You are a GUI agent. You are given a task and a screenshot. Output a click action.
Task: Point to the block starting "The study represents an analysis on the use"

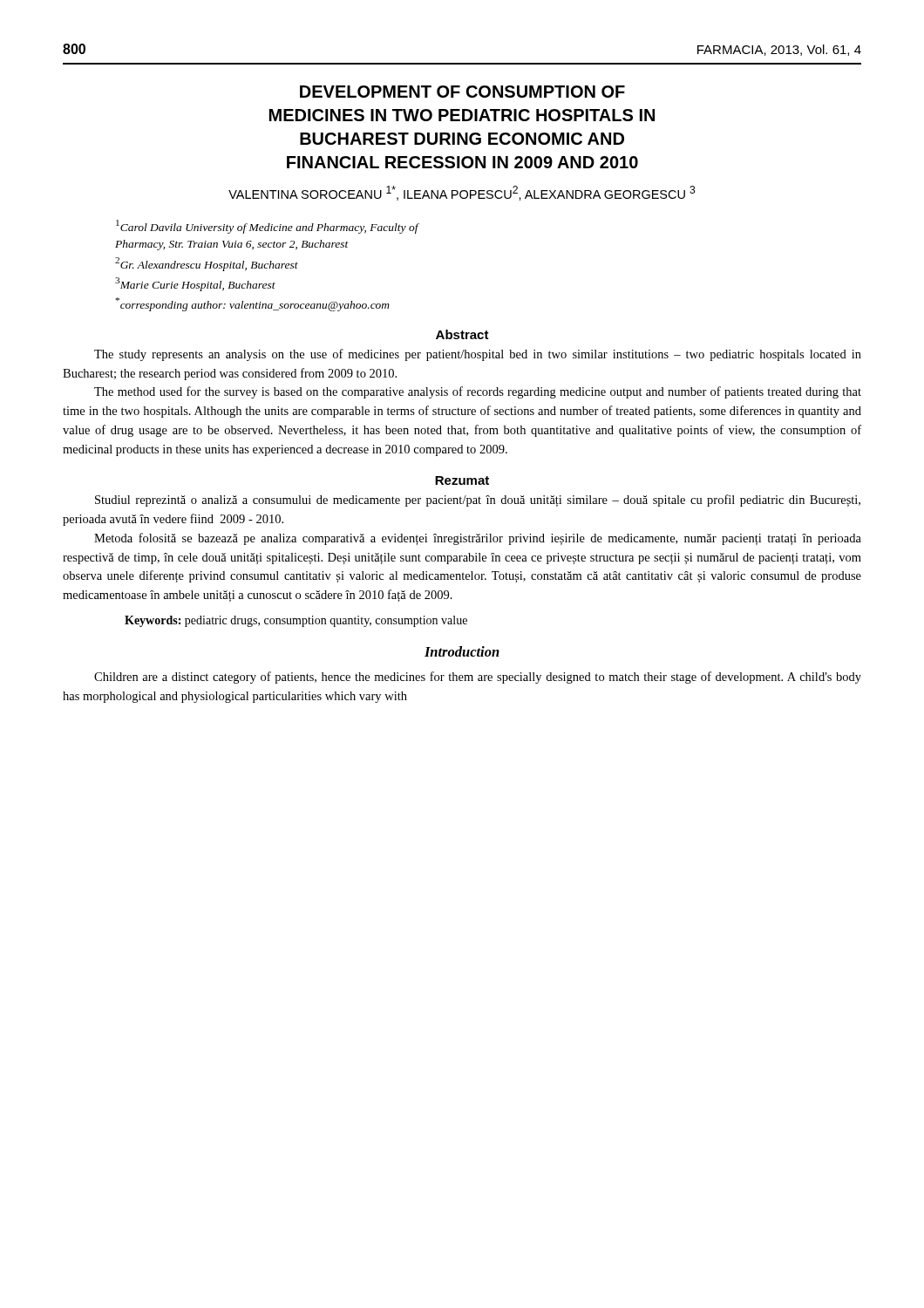pos(462,402)
